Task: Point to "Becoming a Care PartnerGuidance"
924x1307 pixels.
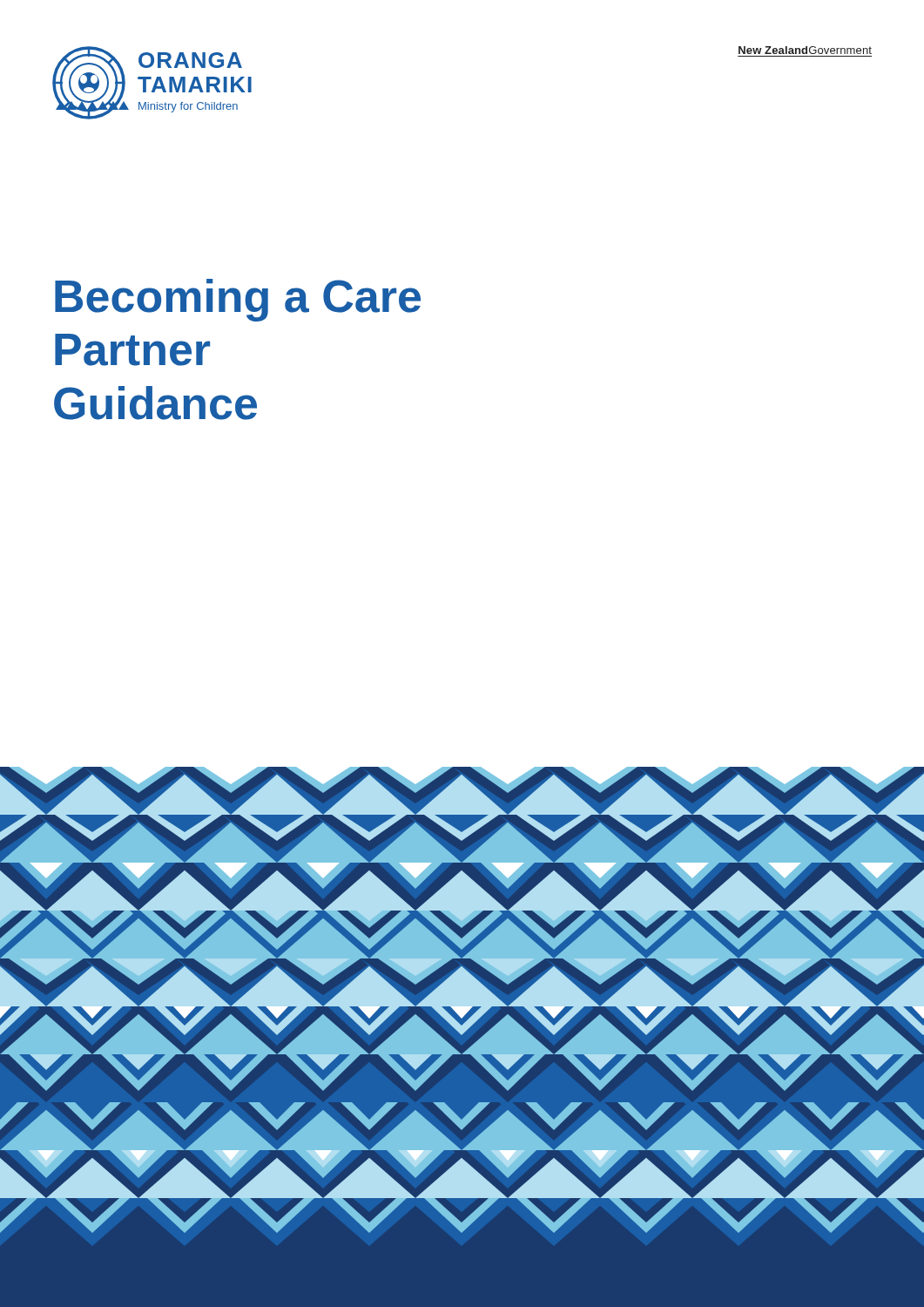Action: pos(238,300)
